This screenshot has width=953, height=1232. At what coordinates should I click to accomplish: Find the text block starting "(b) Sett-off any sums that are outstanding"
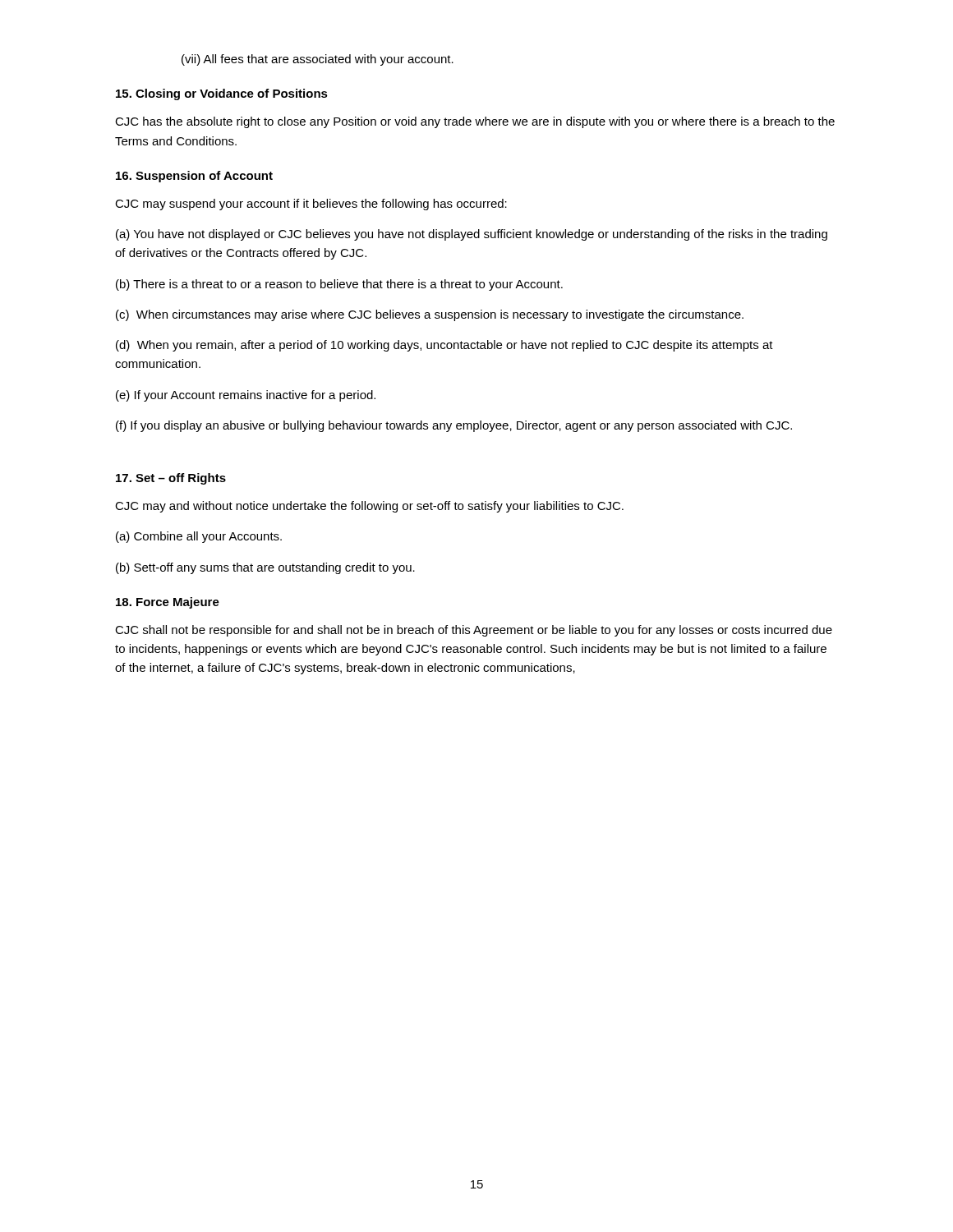tap(265, 567)
